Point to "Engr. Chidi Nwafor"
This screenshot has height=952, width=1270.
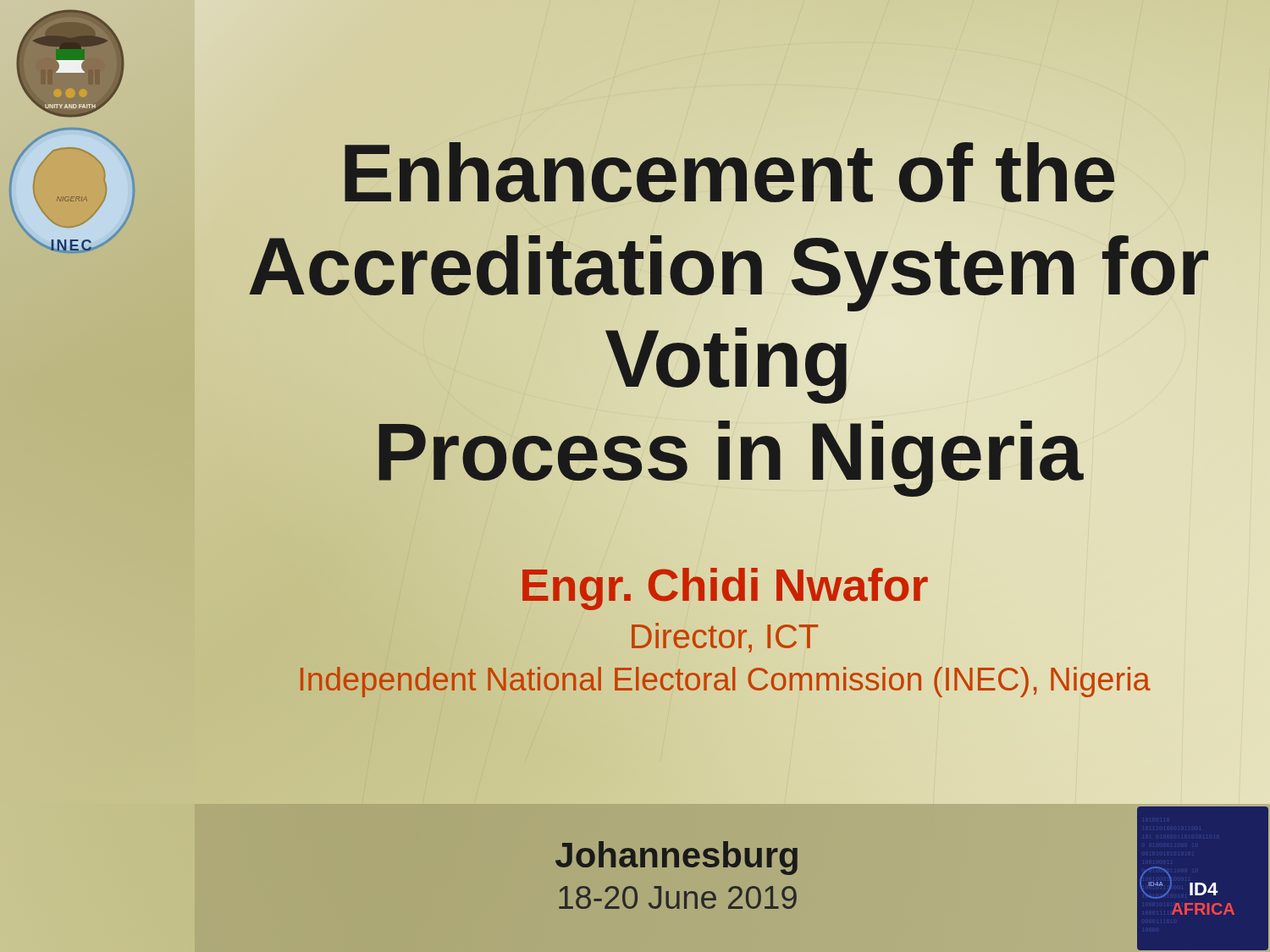pyautogui.click(x=724, y=585)
